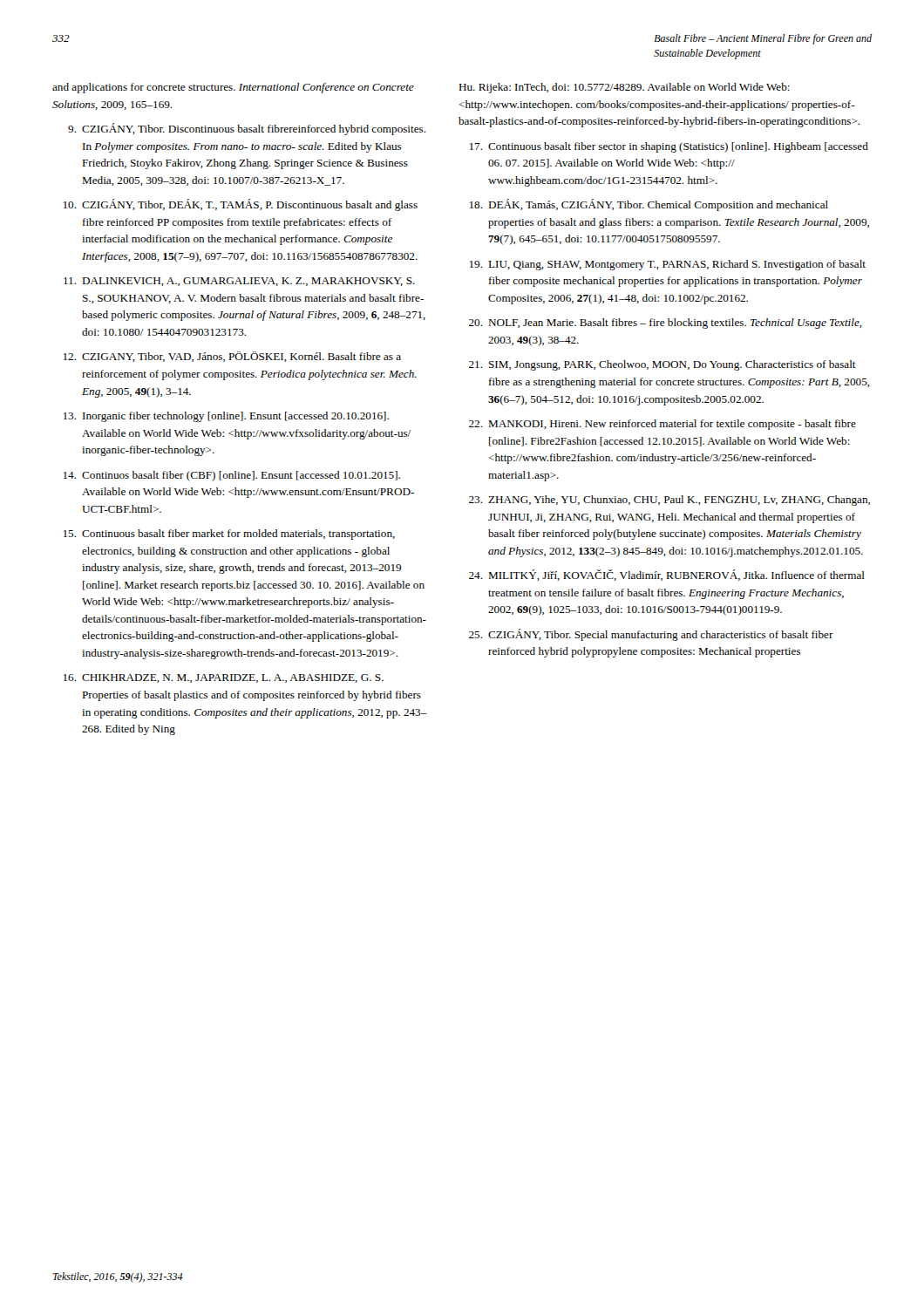Locate the region starting "21. SIM, Jongsung,"
This screenshot has height=1308, width=924.
click(x=665, y=382)
